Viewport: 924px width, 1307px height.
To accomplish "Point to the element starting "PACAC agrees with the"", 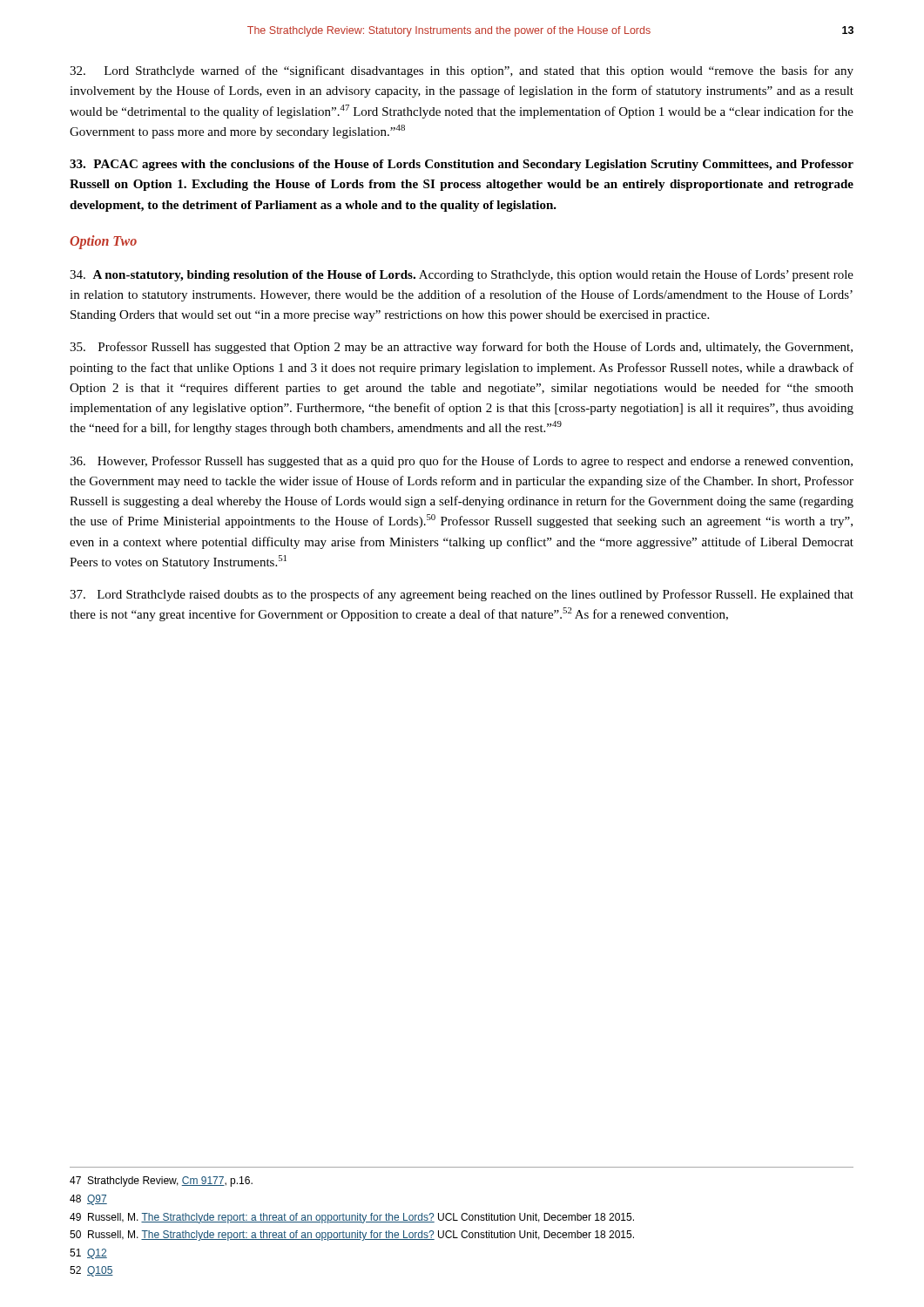I will [x=462, y=185].
